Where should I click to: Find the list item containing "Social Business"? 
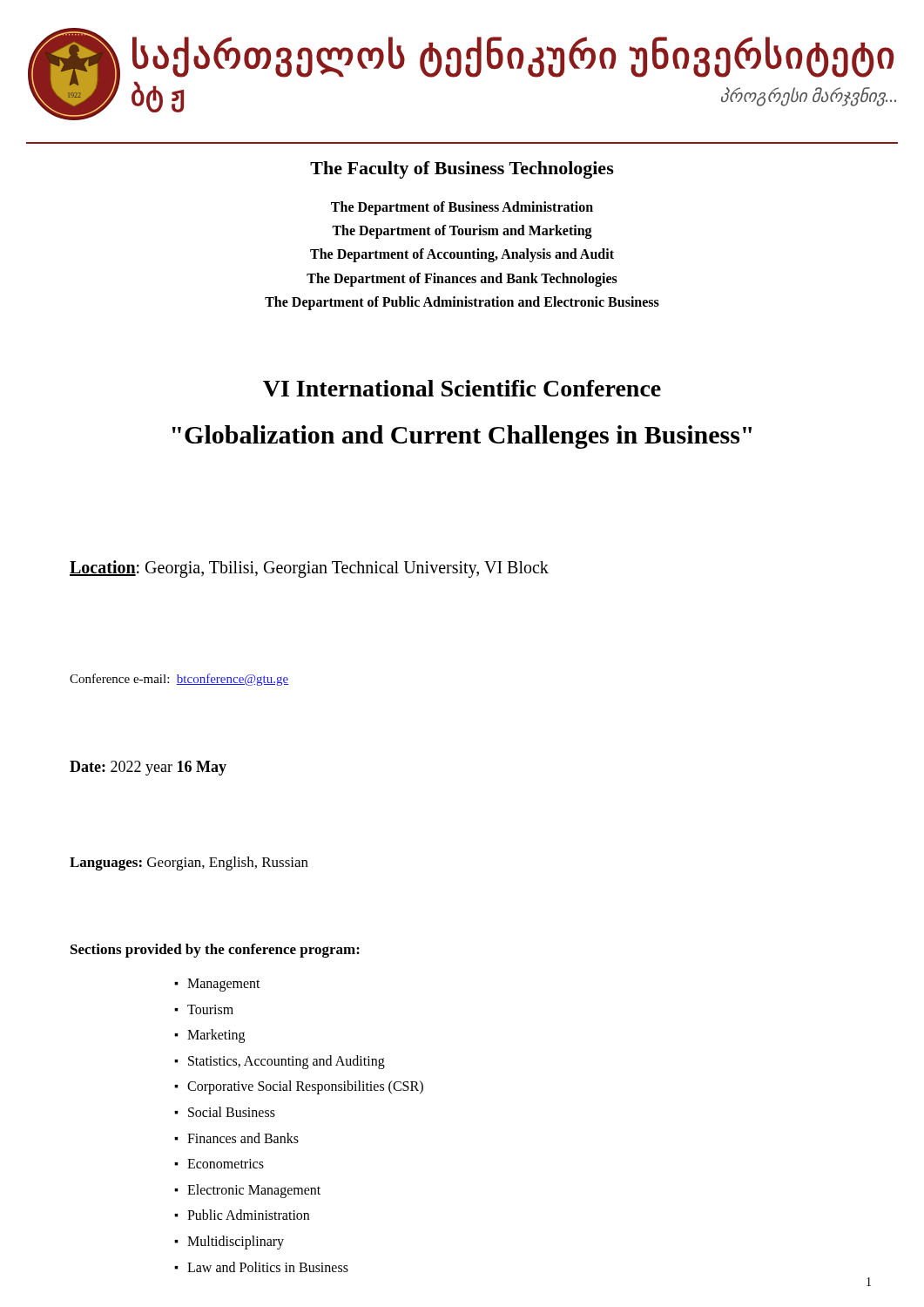(231, 1112)
